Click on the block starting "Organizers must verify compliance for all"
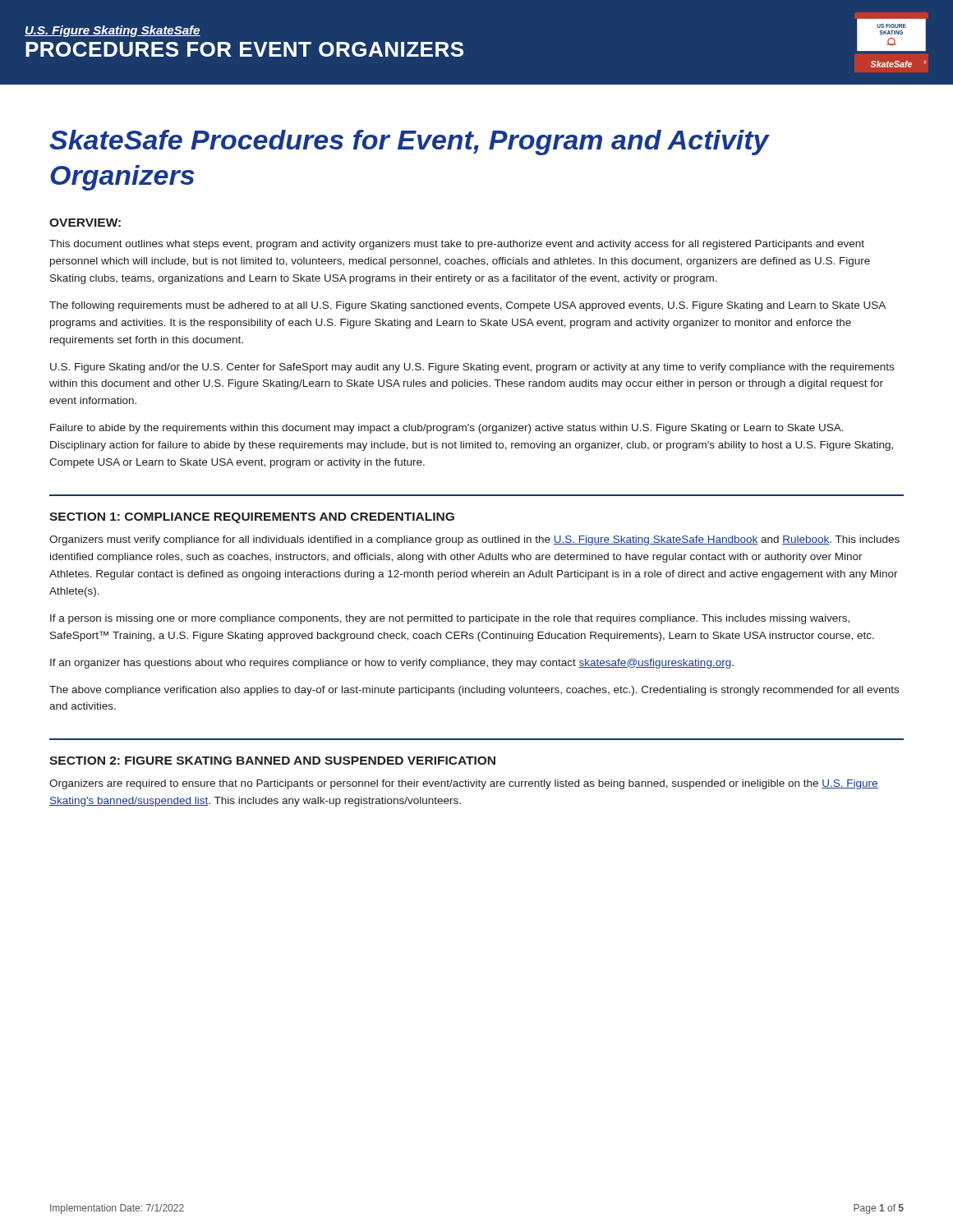 [x=475, y=565]
